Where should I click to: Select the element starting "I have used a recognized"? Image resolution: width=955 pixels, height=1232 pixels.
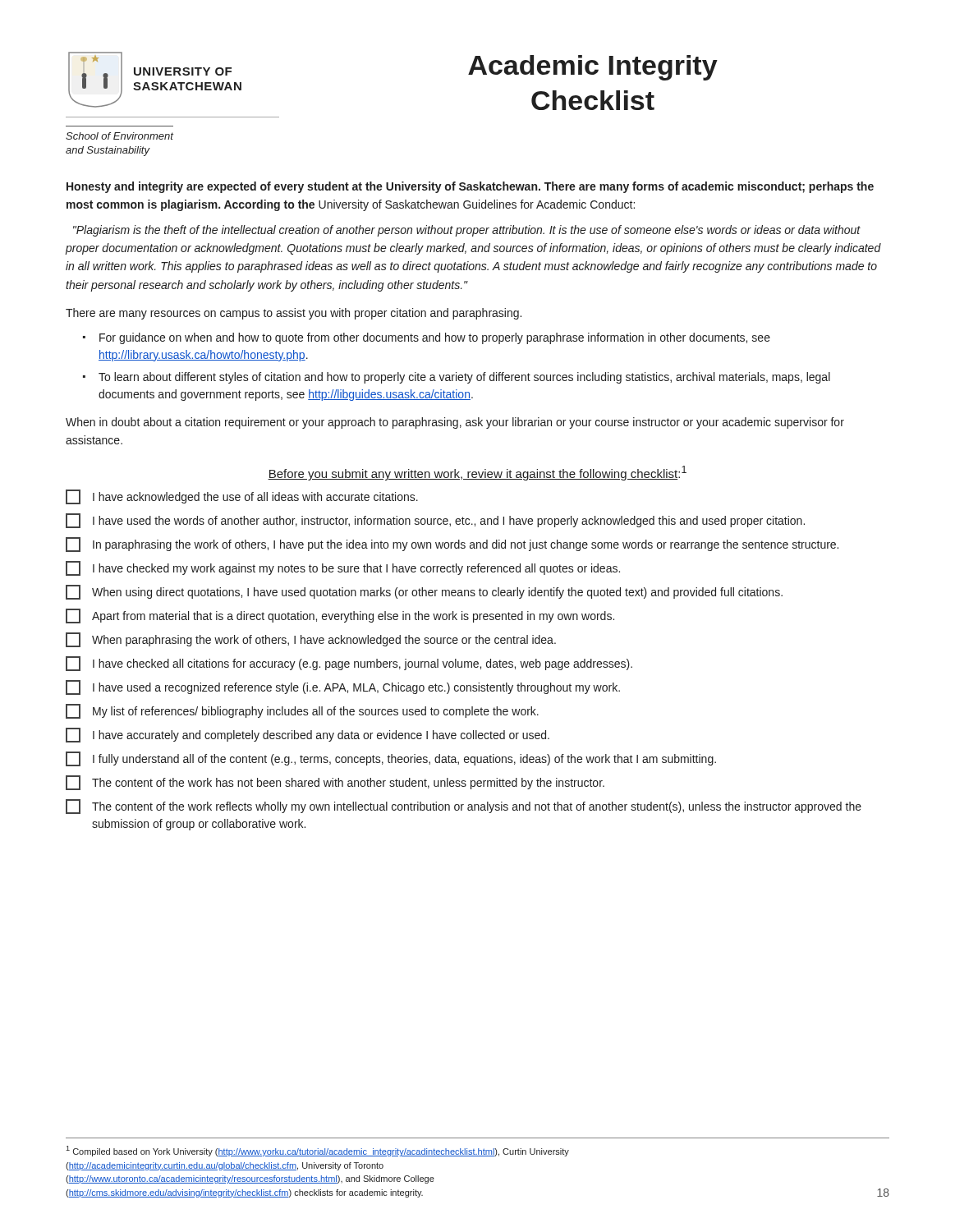343,688
